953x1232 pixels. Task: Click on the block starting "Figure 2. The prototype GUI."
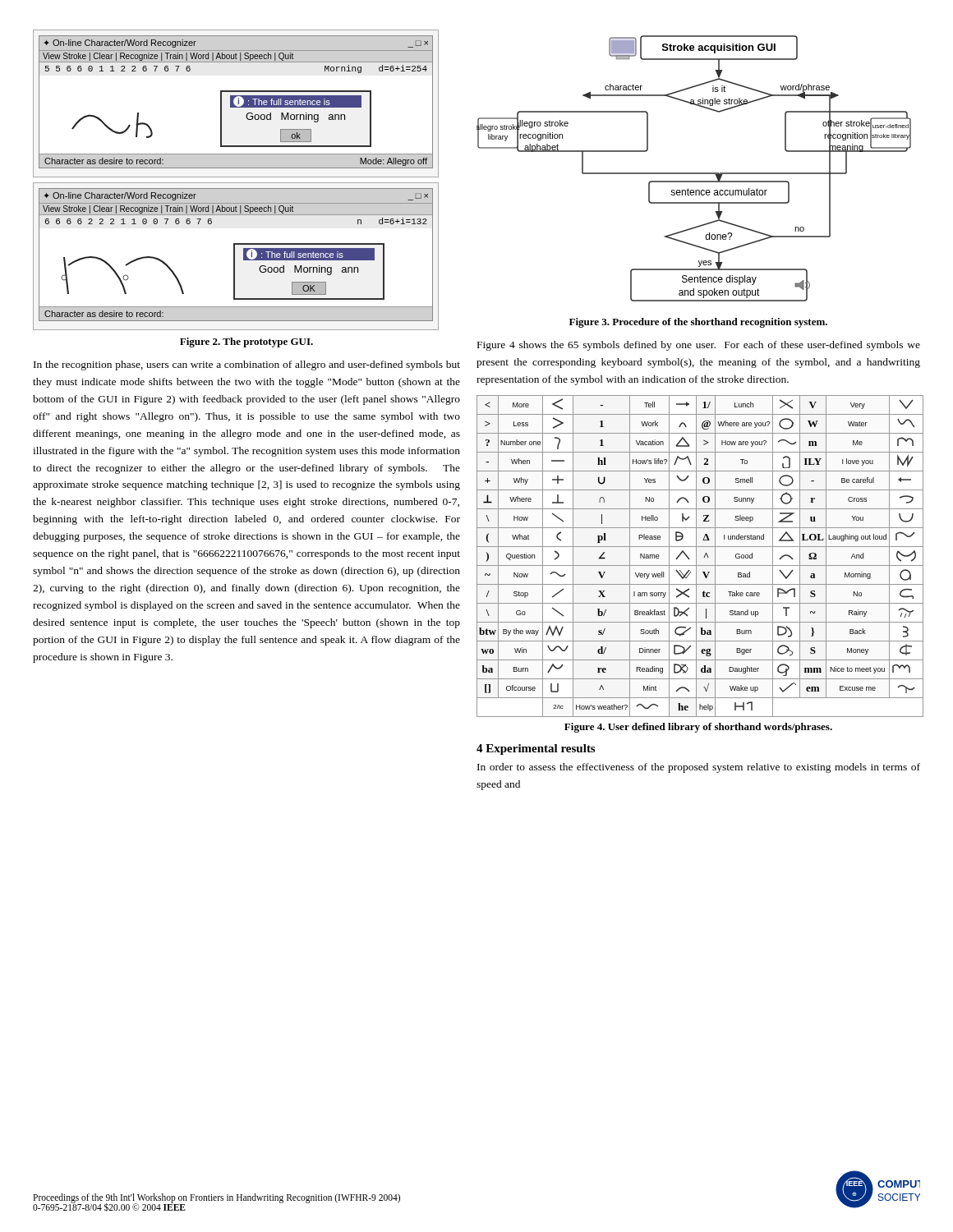pos(246,341)
